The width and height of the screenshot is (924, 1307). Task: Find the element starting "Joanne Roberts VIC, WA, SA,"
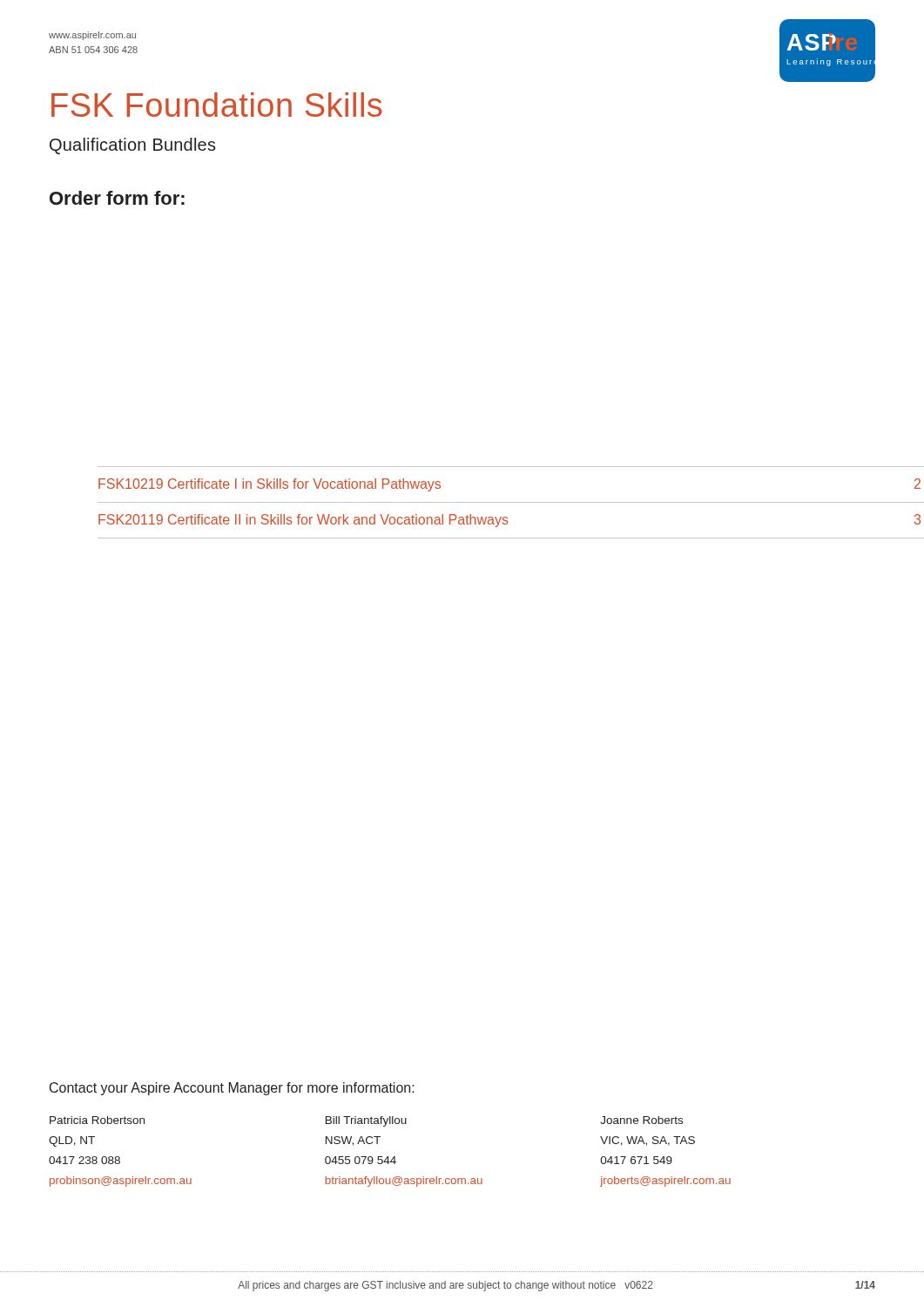(666, 1150)
